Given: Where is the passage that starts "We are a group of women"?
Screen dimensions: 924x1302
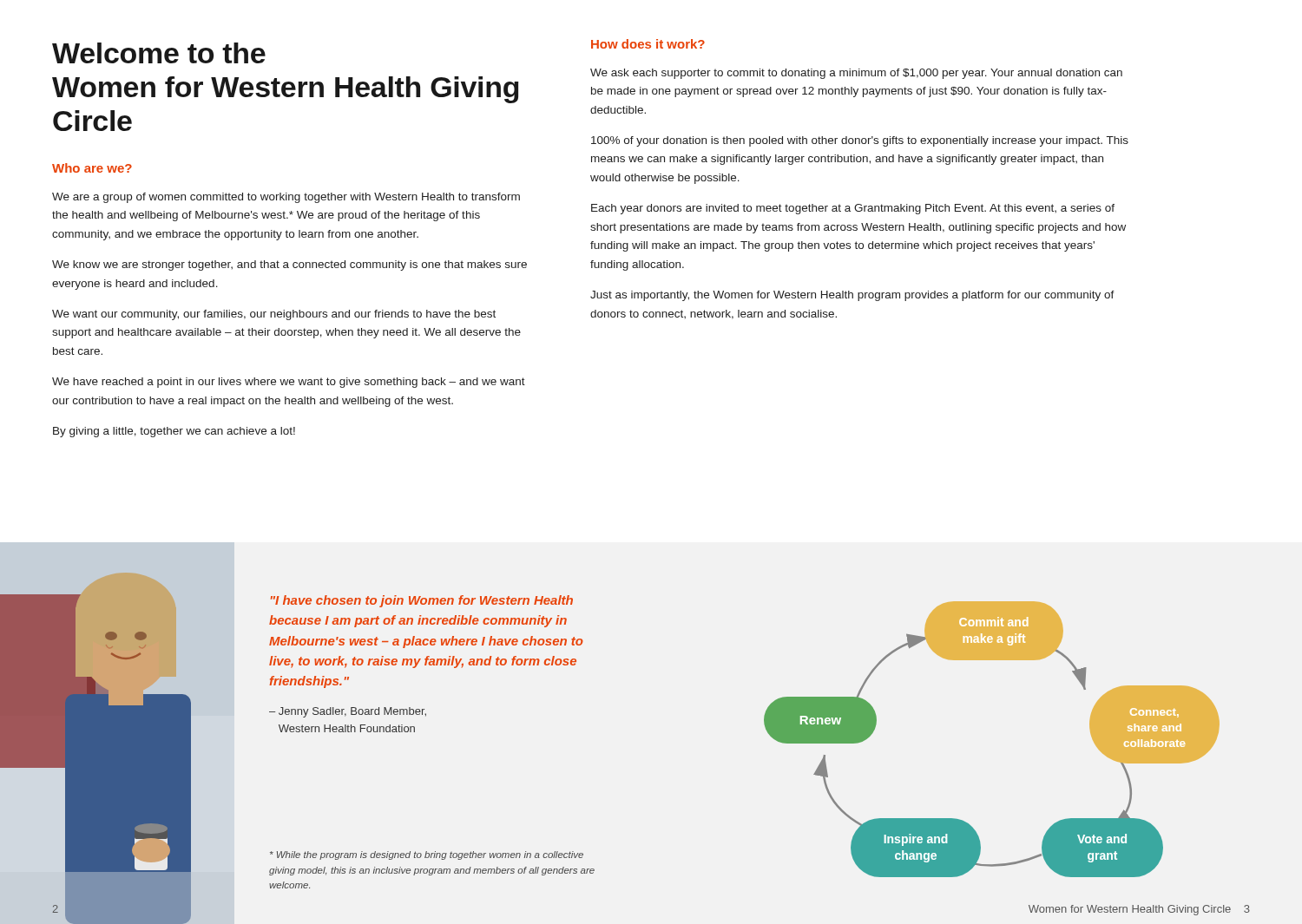Looking at the screenshot, I should pos(295,215).
